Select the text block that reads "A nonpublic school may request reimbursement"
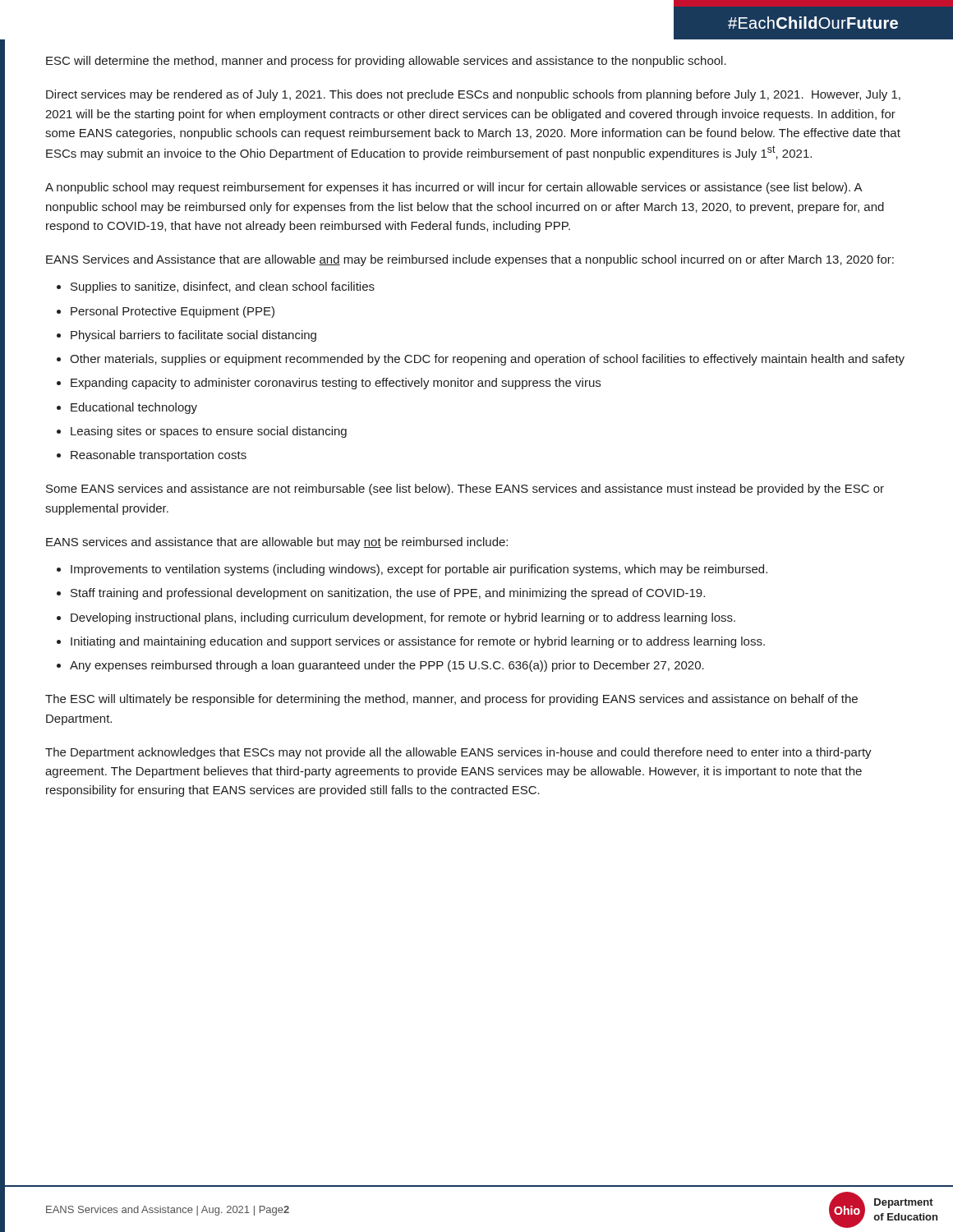The width and height of the screenshot is (953, 1232). (465, 206)
